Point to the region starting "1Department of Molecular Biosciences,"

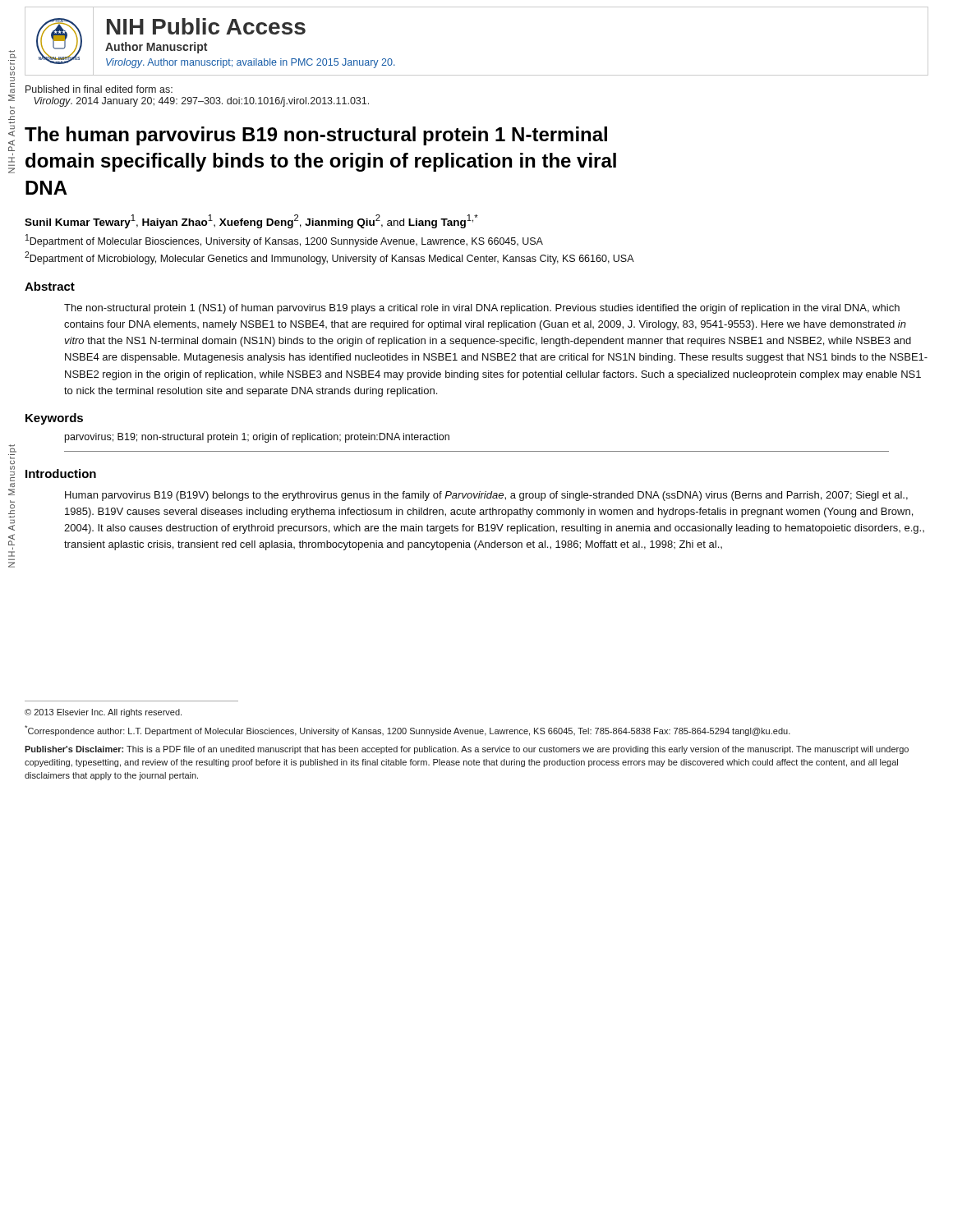point(284,240)
